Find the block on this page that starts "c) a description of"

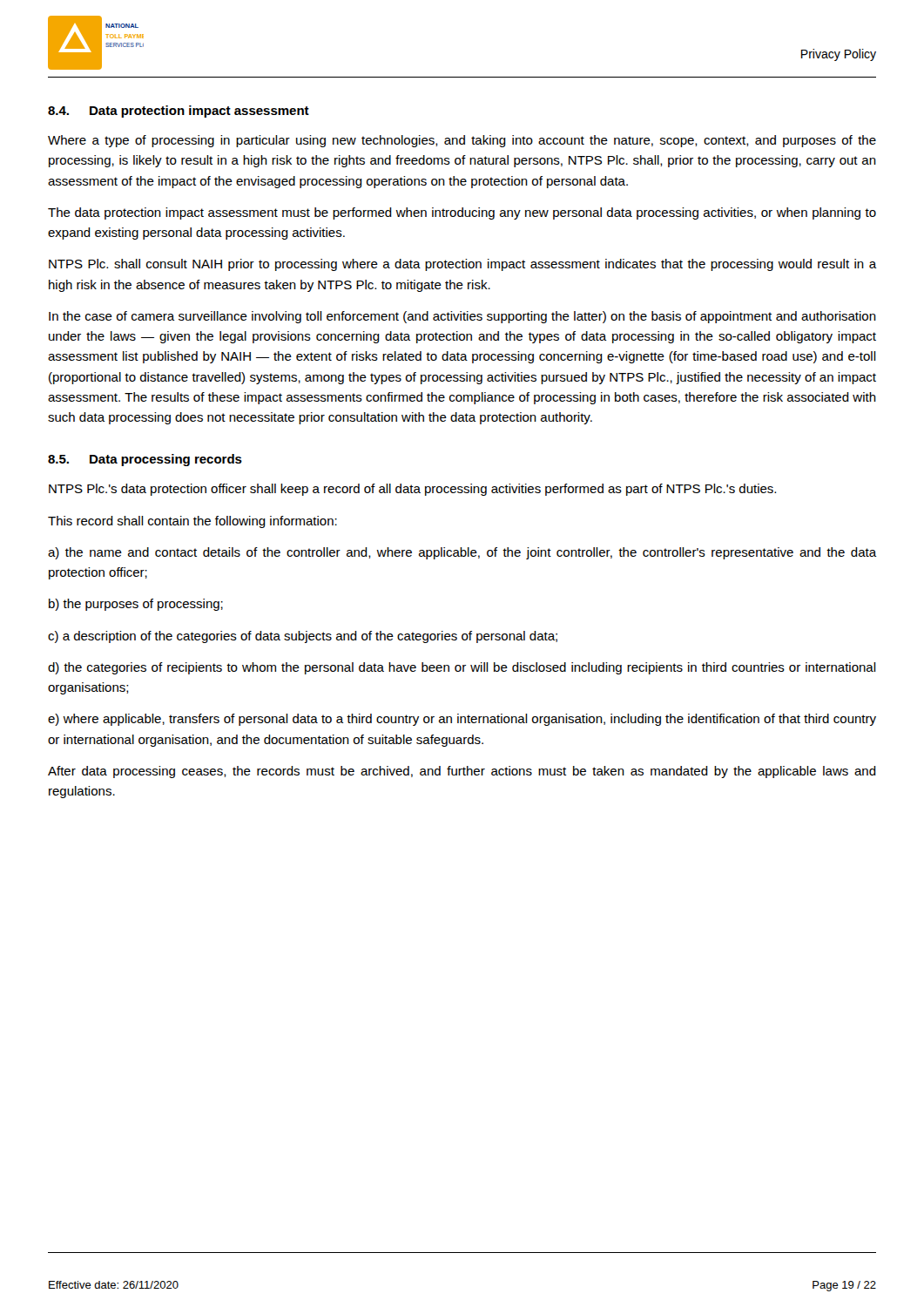pos(303,635)
